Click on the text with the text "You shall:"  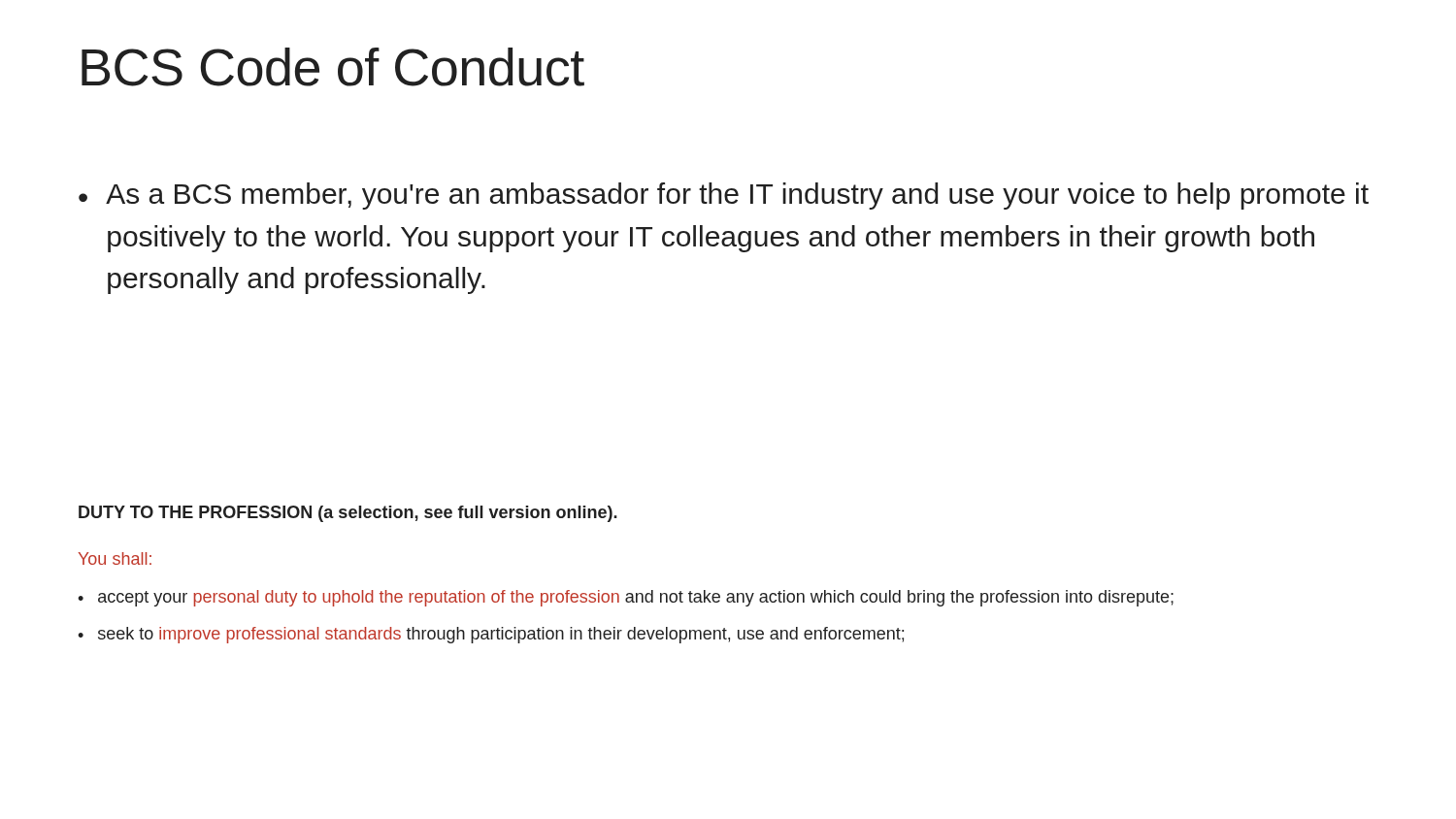pyautogui.click(x=115, y=559)
